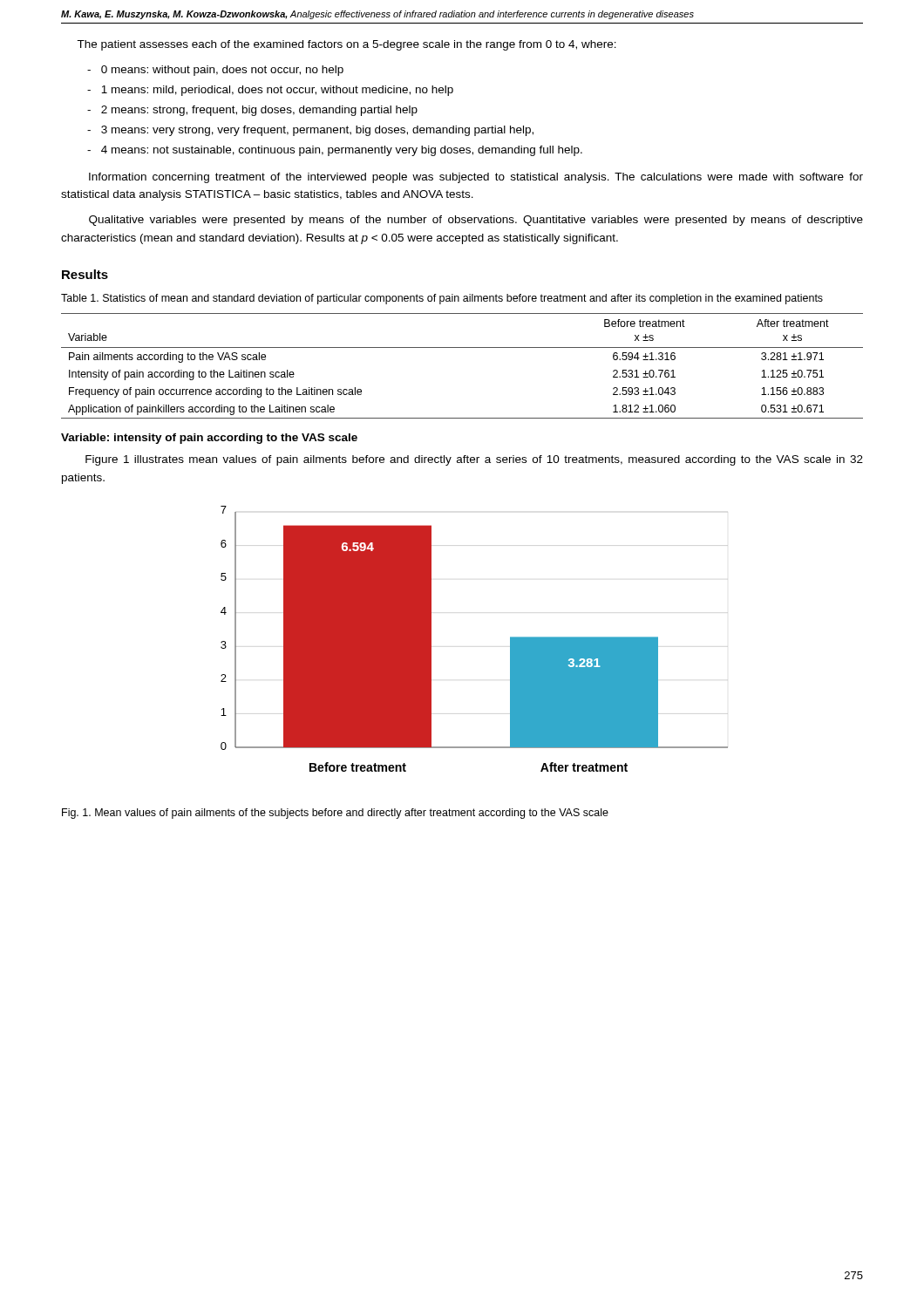The width and height of the screenshot is (924, 1308).
Task: Click on the bar chart
Action: click(462, 652)
